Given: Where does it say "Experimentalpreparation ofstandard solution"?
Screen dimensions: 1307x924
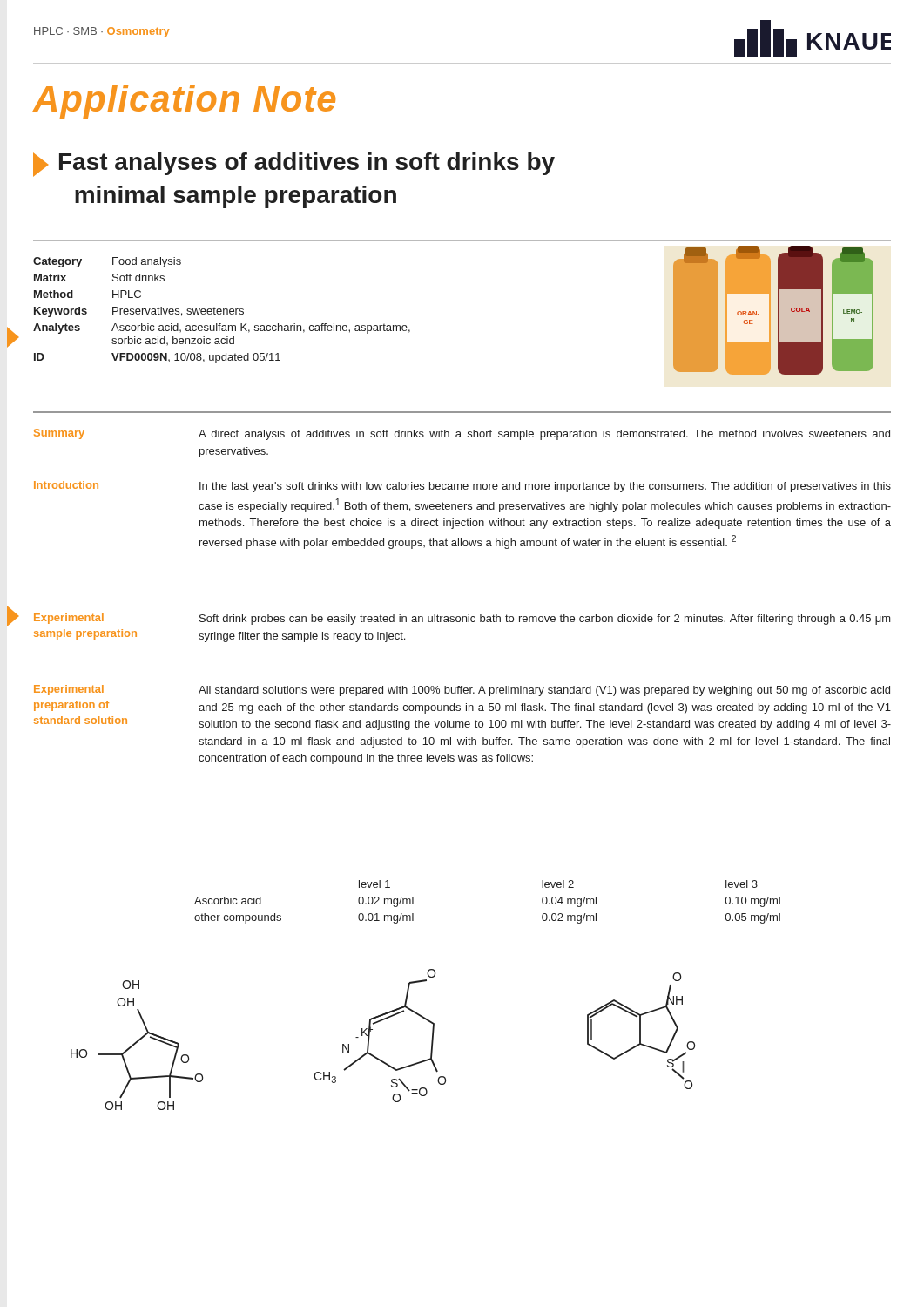Looking at the screenshot, I should 81,705.
